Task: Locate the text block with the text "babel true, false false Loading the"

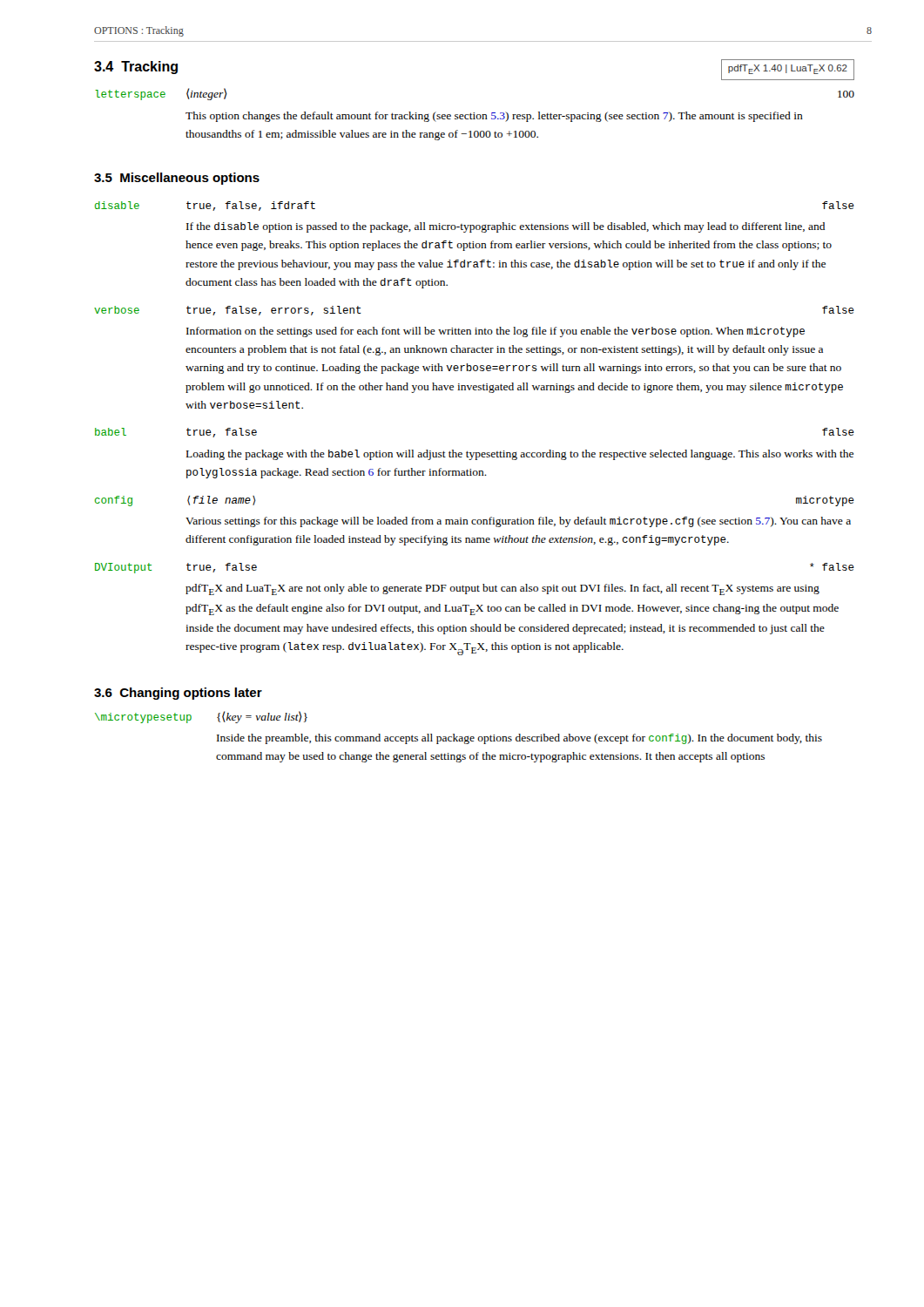Action: pyautogui.click(x=474, y=454)
